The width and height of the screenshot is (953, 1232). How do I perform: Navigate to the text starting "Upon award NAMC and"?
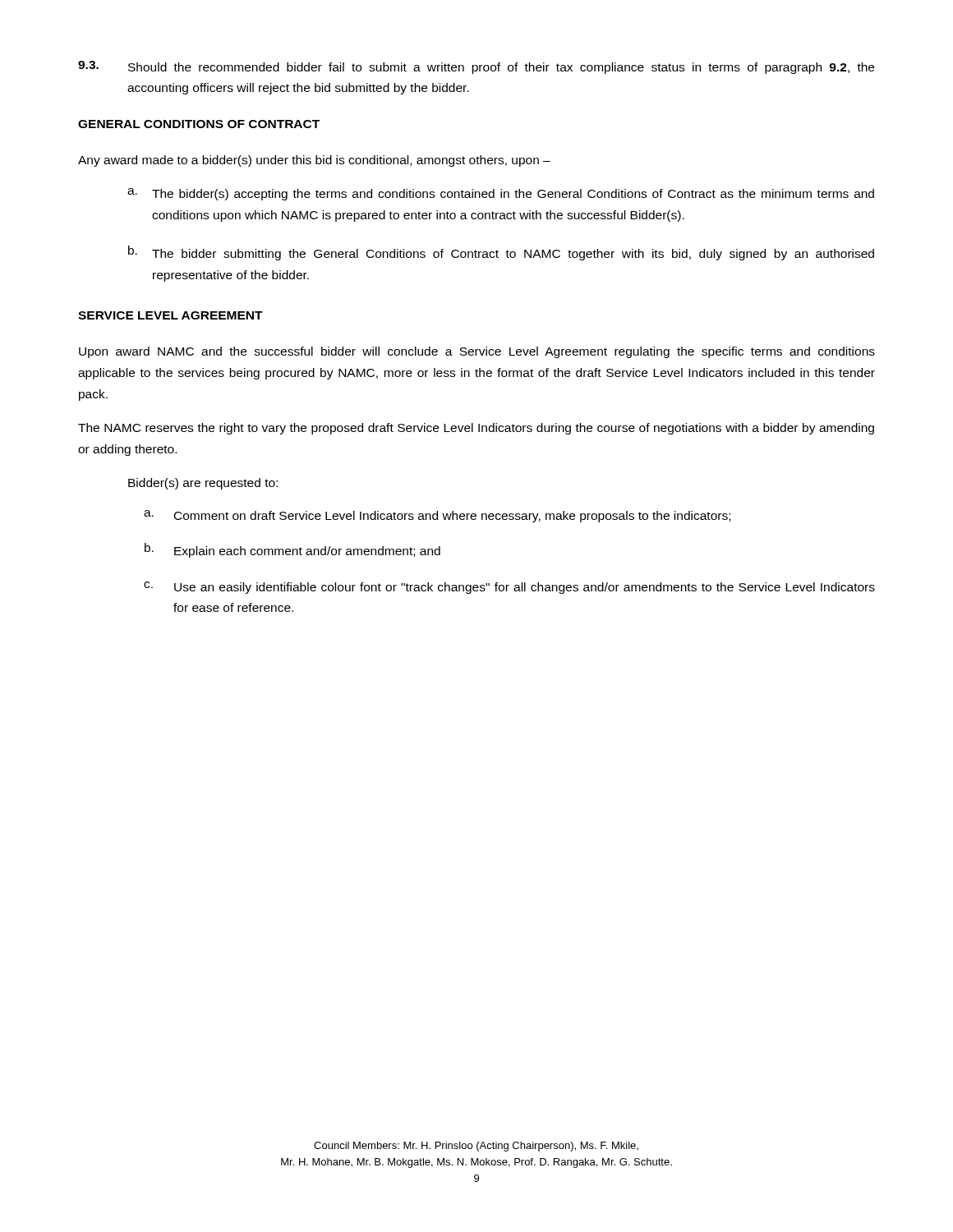[476, 372]
